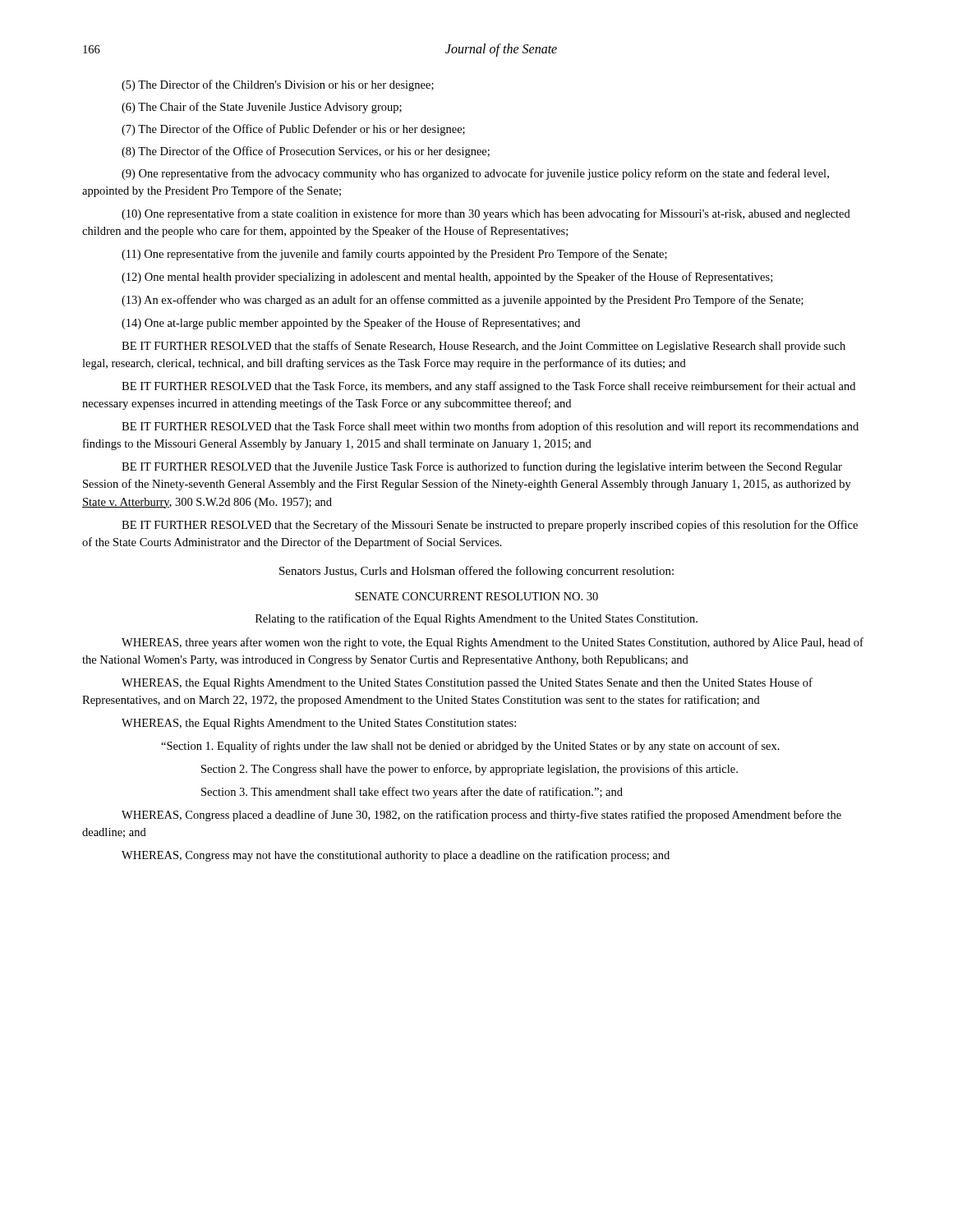Screen dimensions: 1232x953
Task: Where is the passage that starts "(14) One at-large public member appointed by"?
Action: (351, 323)
